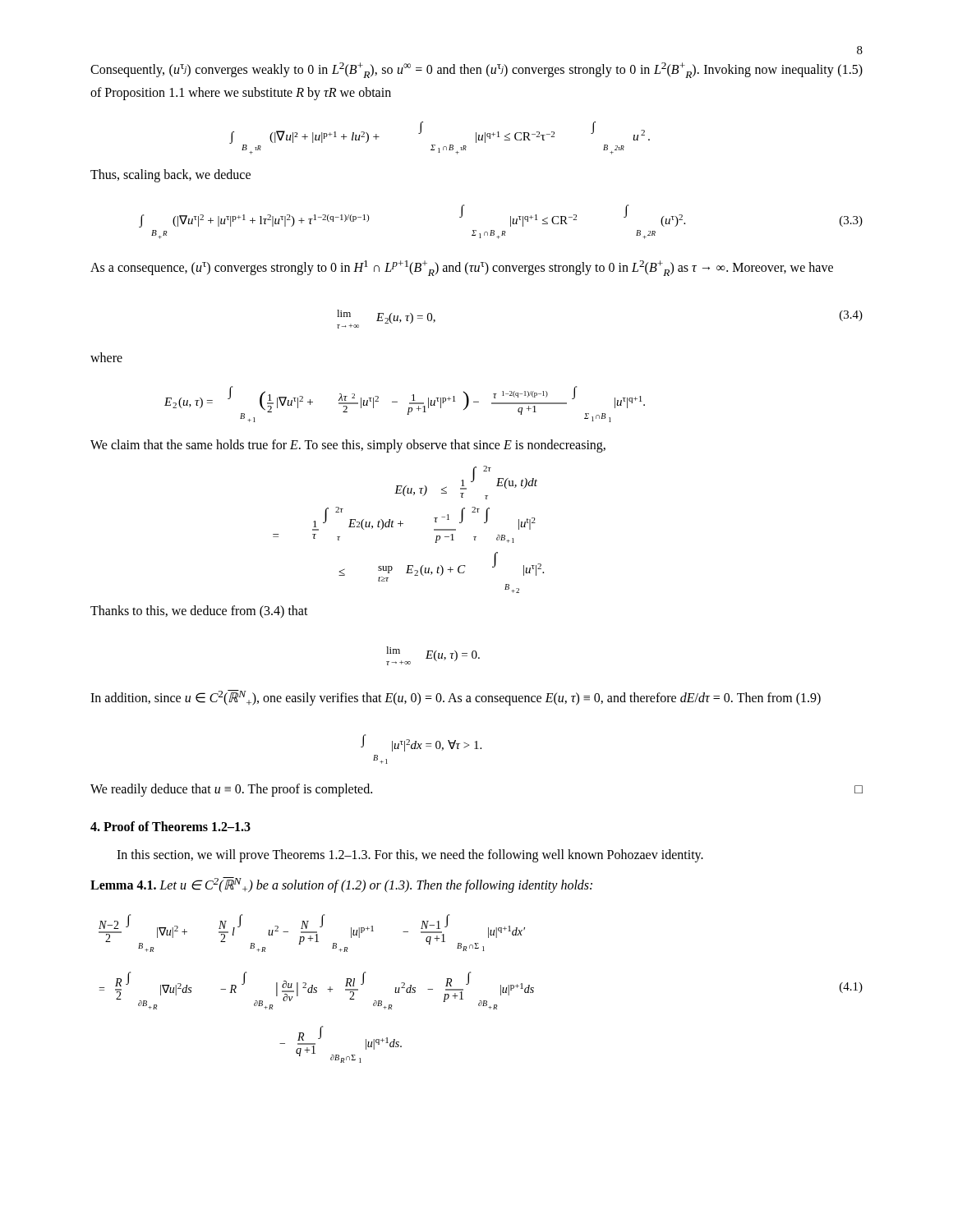Select the element starting "We claim that the same holds"

(348, 445)
